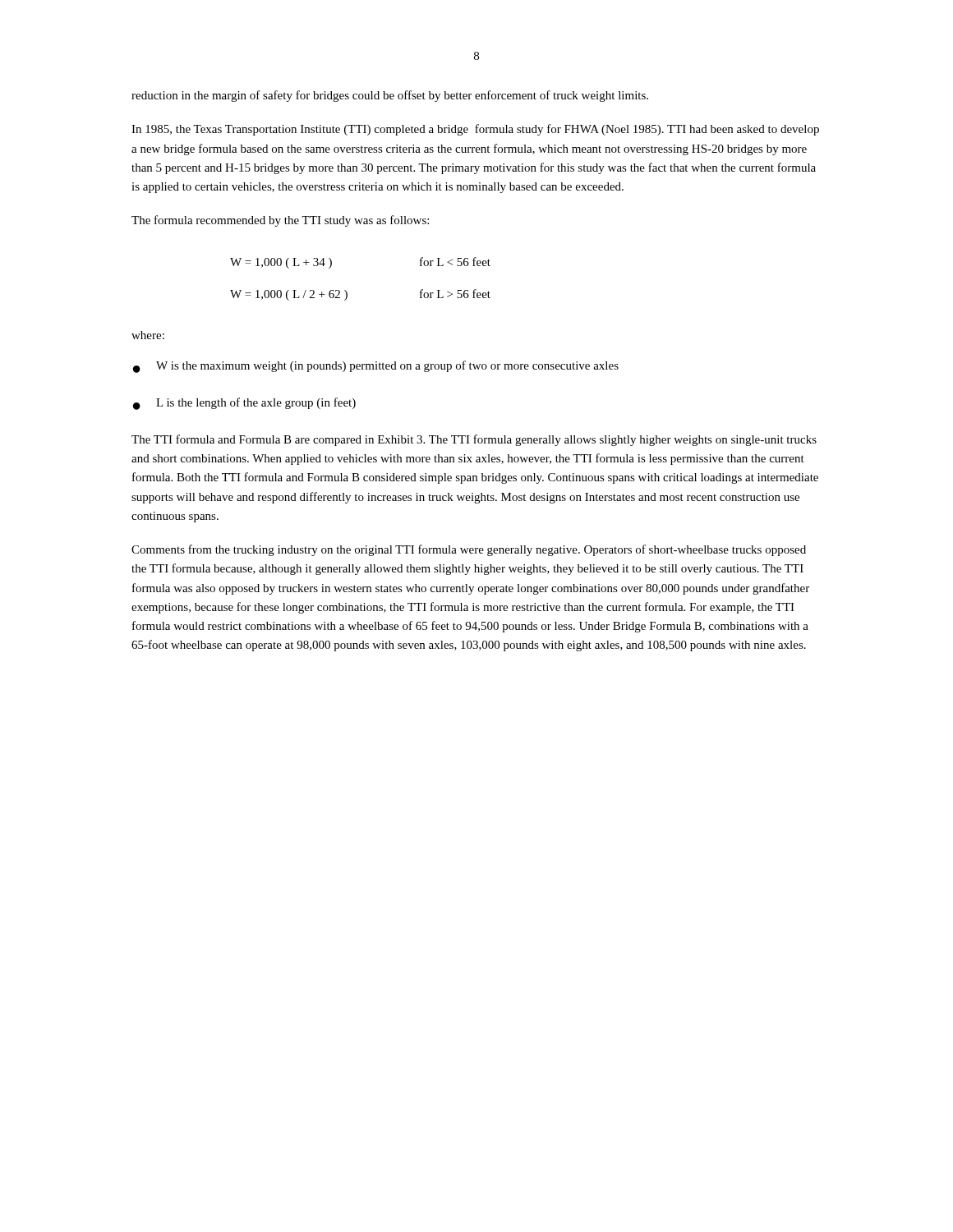The height and width of the screenshot is (1232, 953).
Task: Locate the passage starting "reduction in the"
Action: 390,95
